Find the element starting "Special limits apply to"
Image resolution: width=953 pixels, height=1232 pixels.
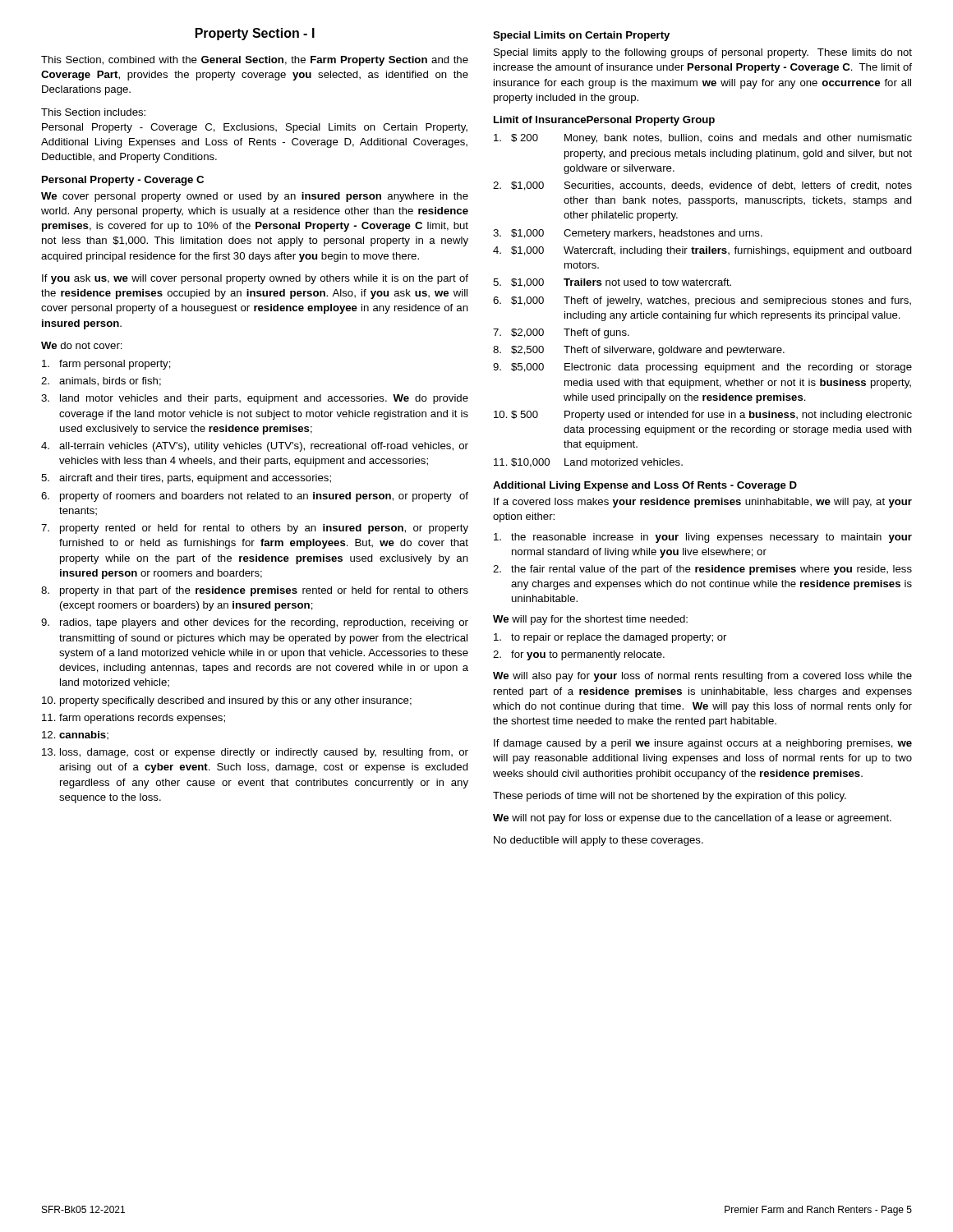pyautogui.click(x=702, y=75)
